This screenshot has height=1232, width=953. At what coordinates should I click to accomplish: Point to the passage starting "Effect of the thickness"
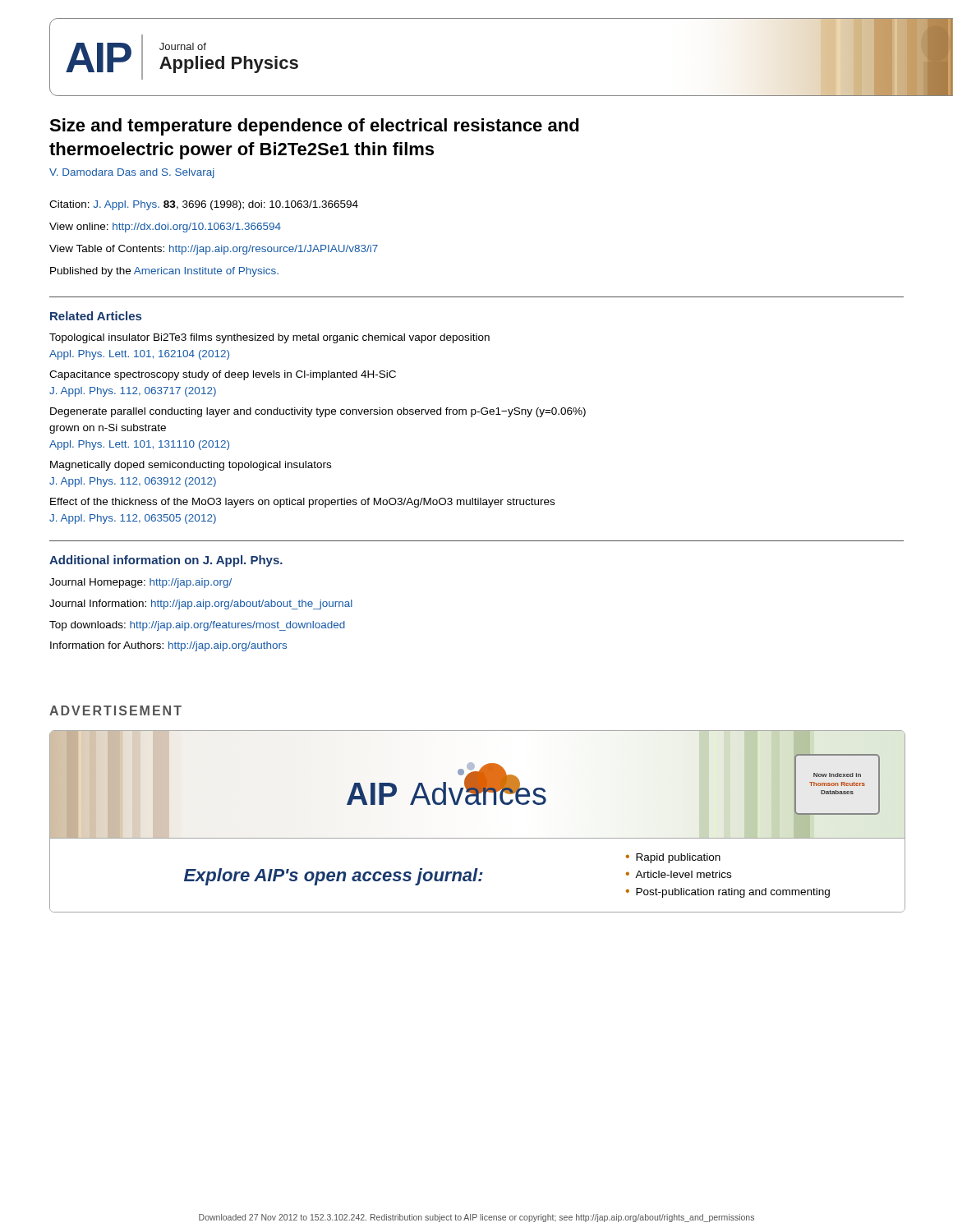click(476, 511)
